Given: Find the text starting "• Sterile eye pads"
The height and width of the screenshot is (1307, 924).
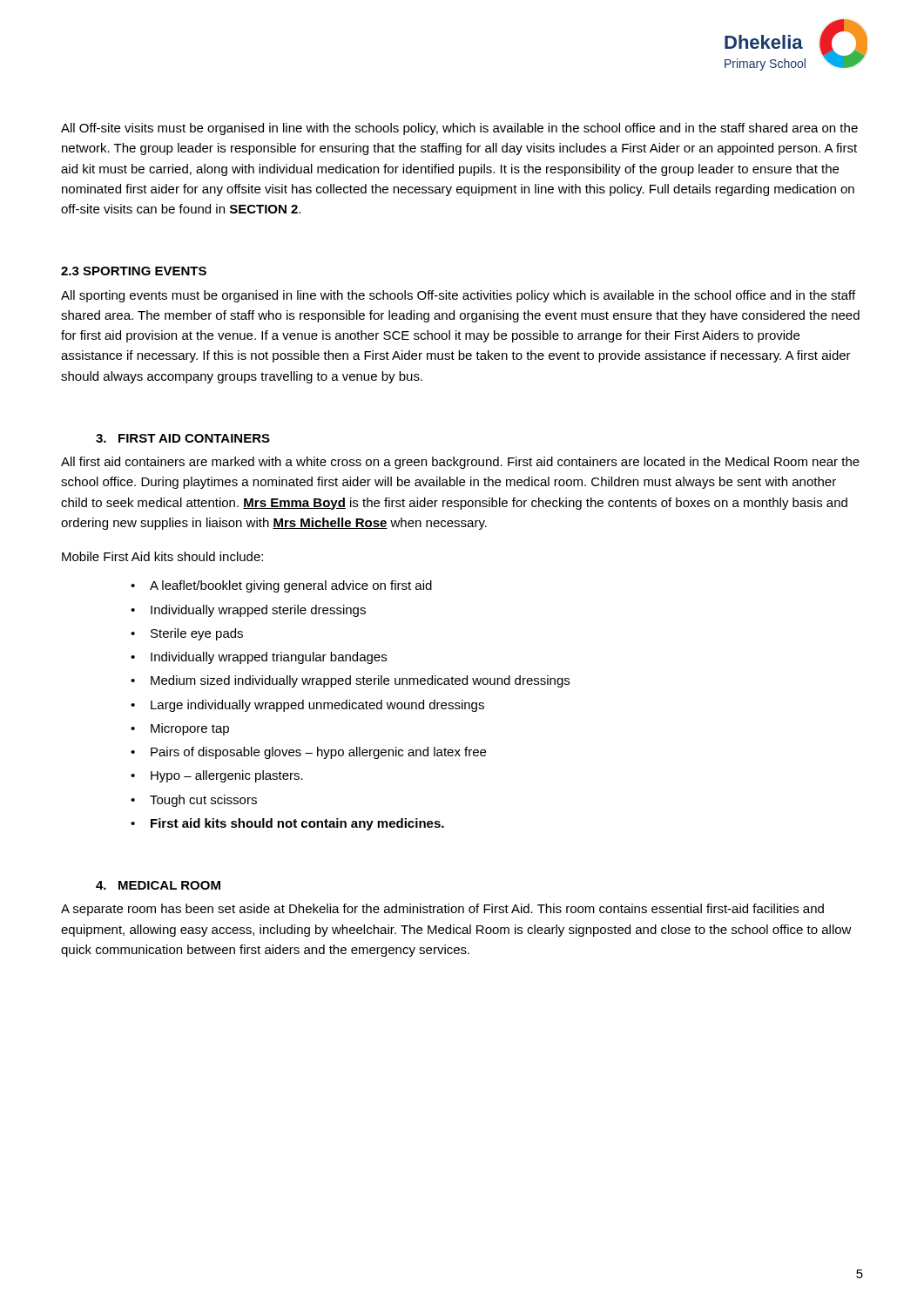Looking at the screenshot, I should pos(187,633).
